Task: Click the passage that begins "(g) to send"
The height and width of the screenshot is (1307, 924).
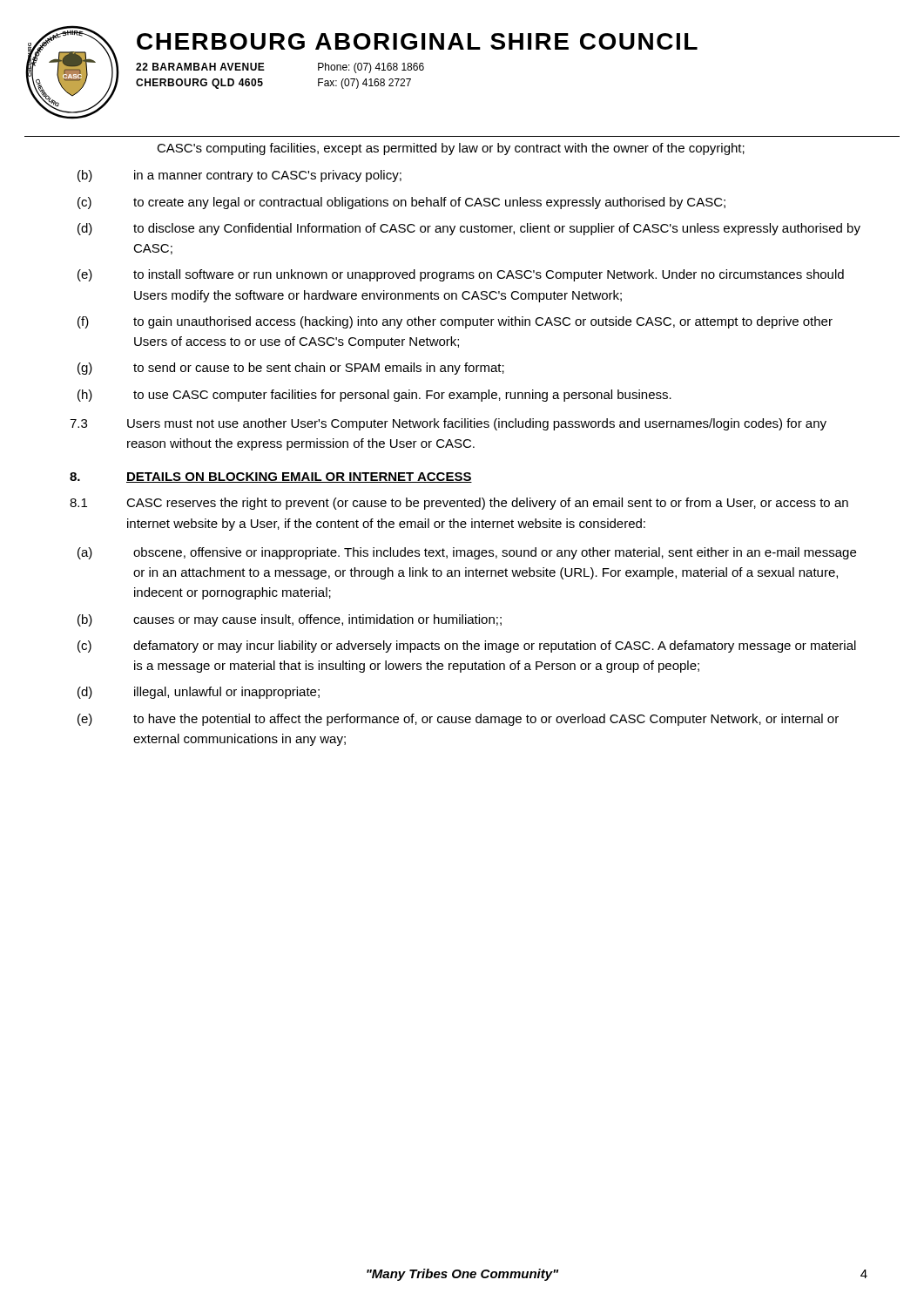Action: 469,368
